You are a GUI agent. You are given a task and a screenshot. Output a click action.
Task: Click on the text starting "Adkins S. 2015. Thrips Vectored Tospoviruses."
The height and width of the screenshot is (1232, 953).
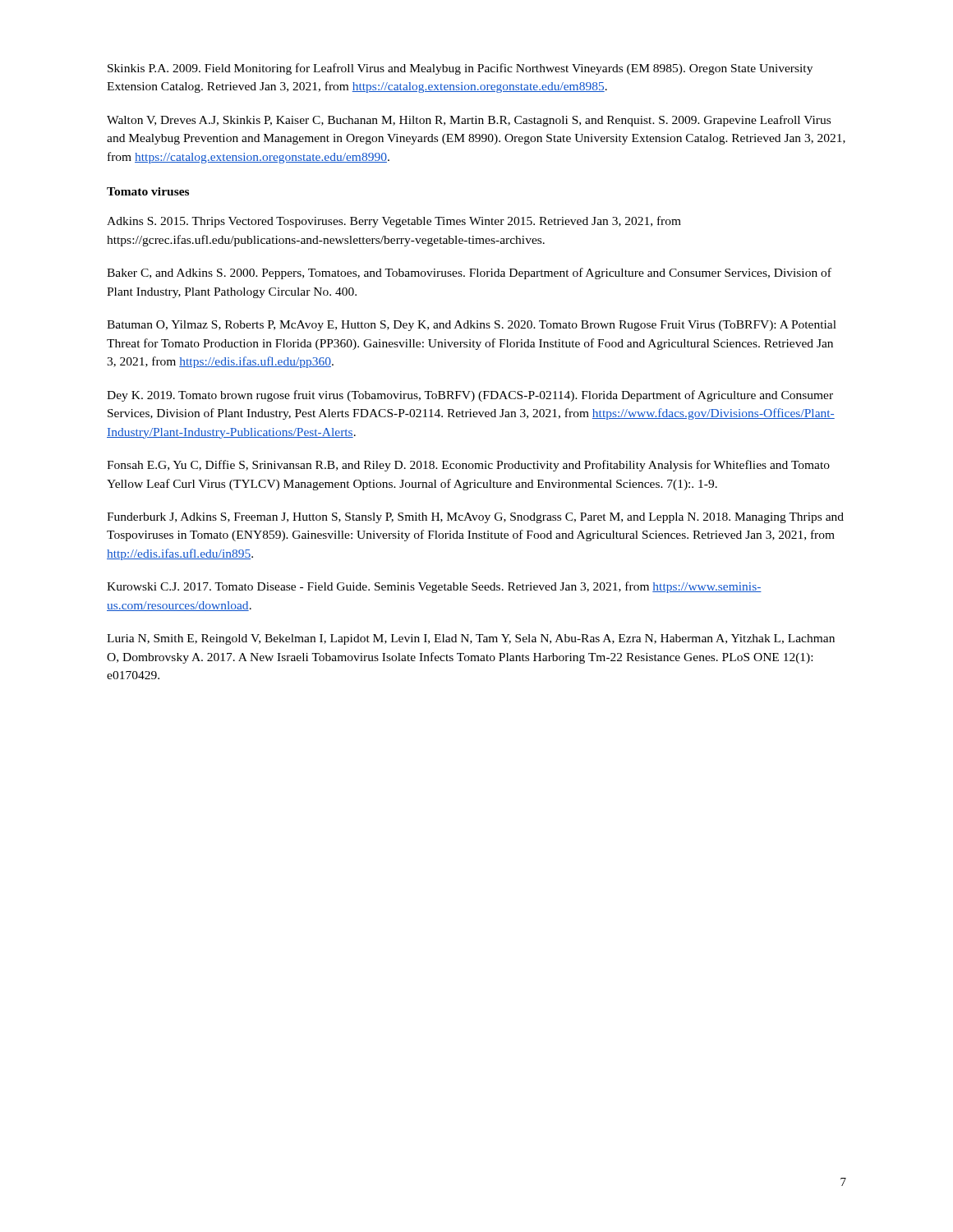point(394,230)
